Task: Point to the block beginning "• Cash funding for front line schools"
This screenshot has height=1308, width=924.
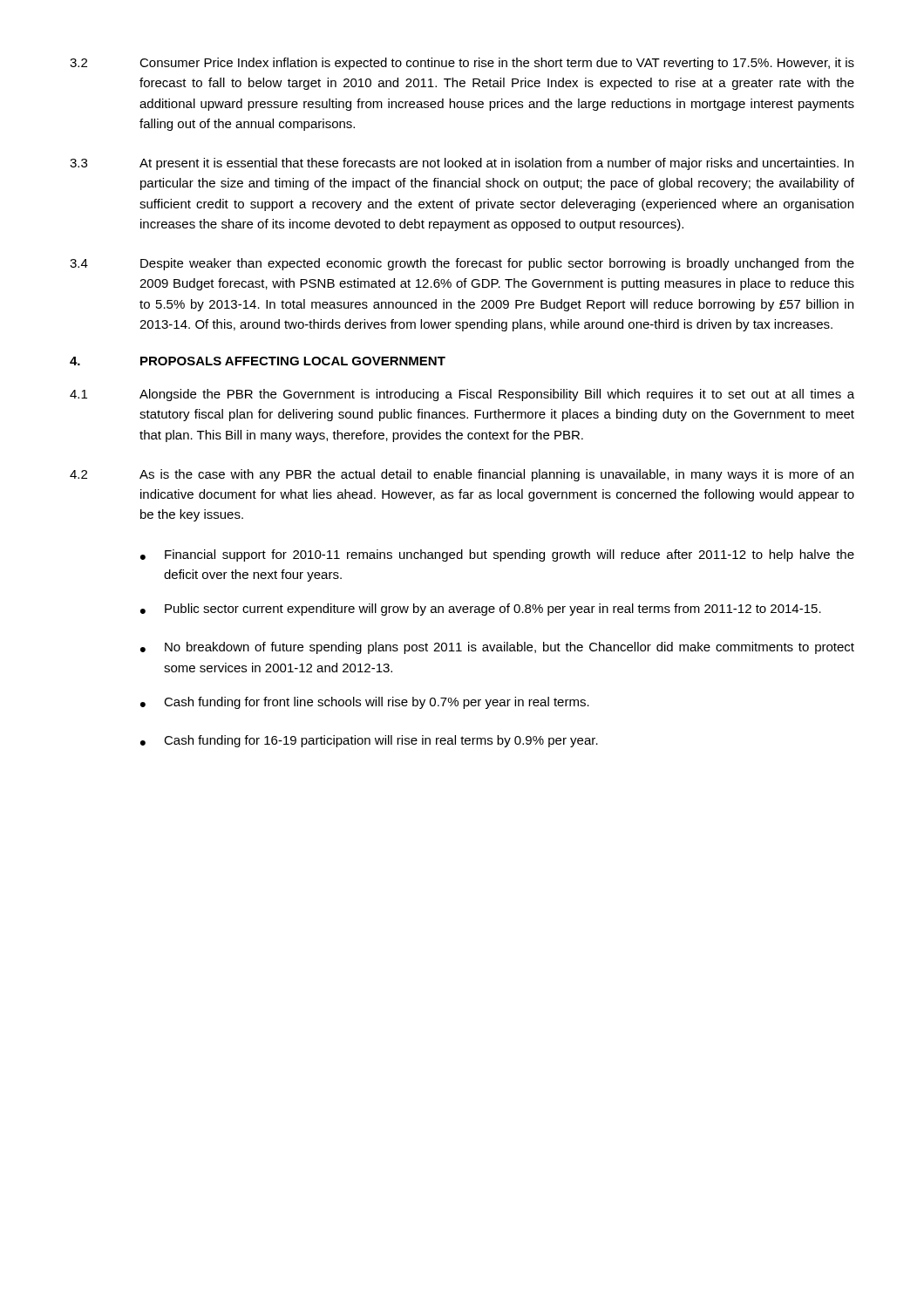Action: point(497,704)
